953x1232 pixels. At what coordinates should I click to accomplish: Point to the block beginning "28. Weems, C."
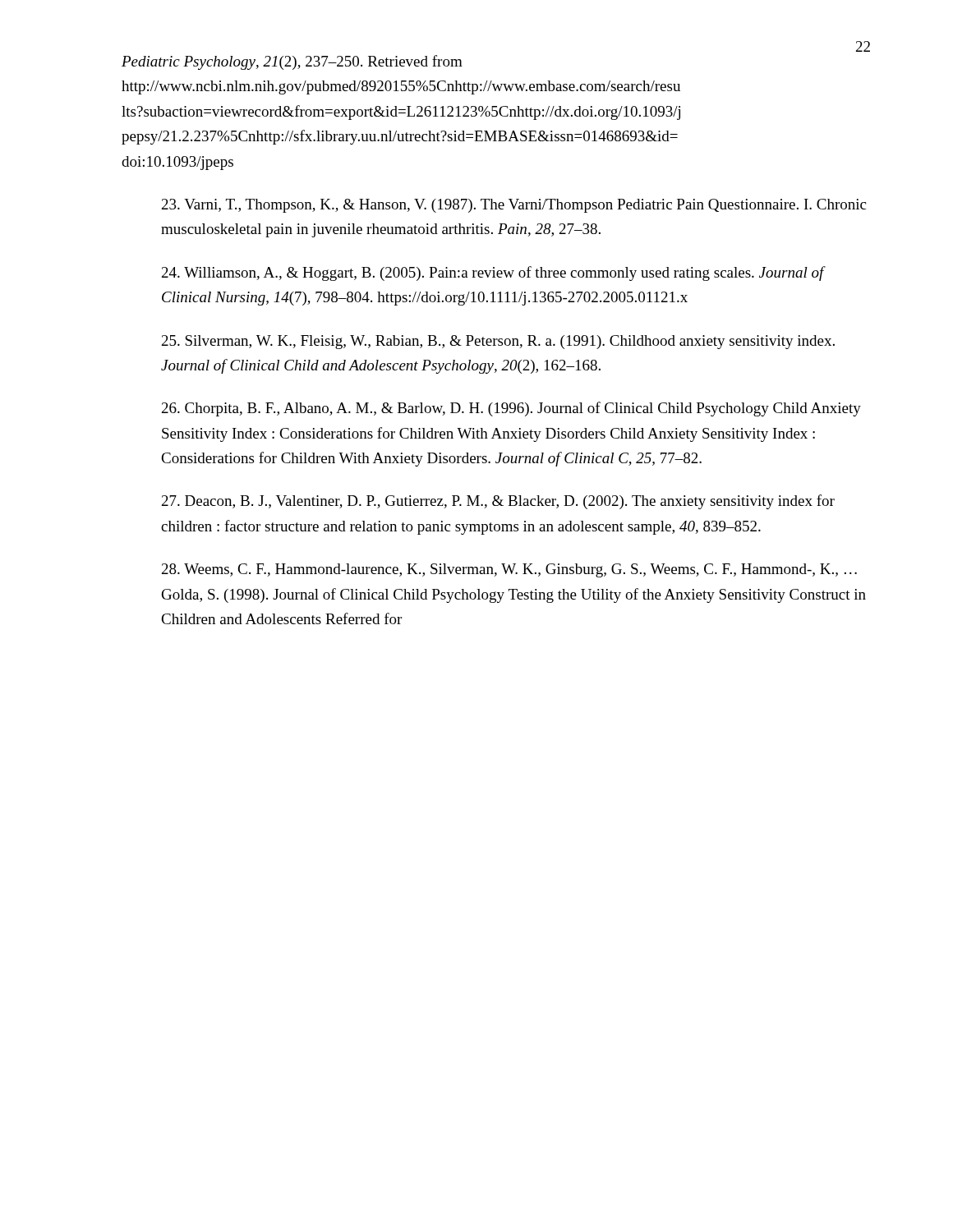[496, 595]
